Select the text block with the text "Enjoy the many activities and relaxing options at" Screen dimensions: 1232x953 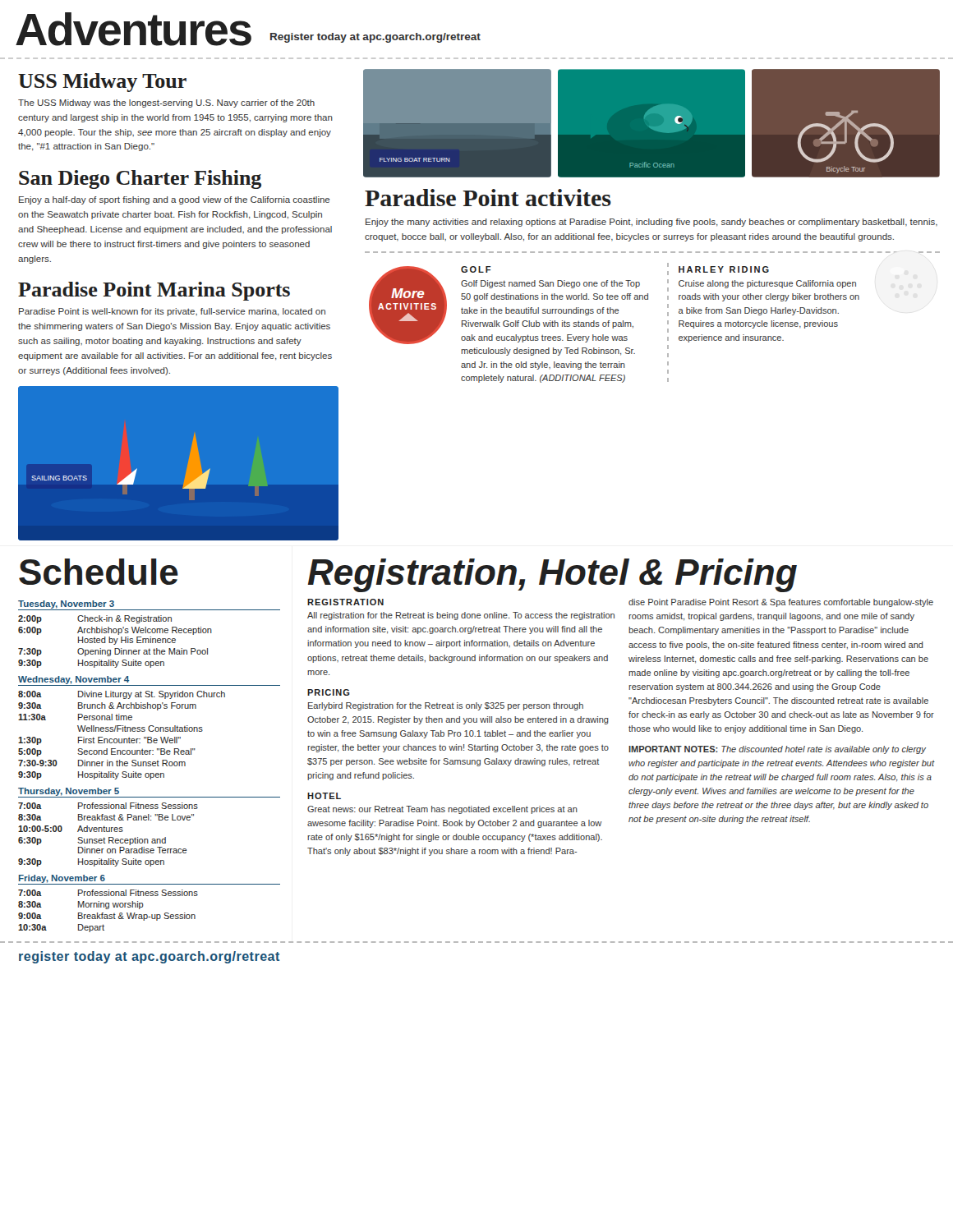651,229
